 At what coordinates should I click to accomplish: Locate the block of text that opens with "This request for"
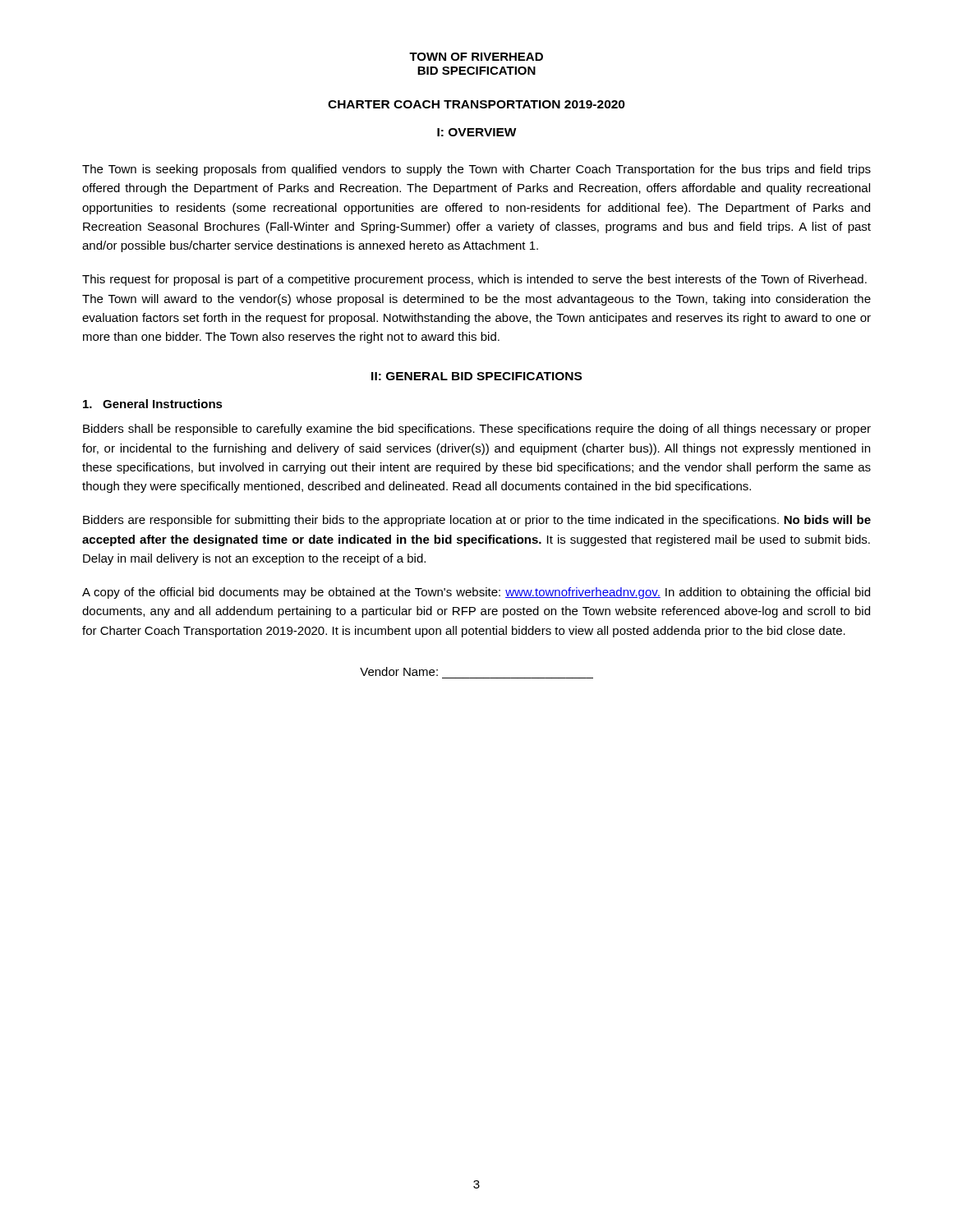point(476,308)
